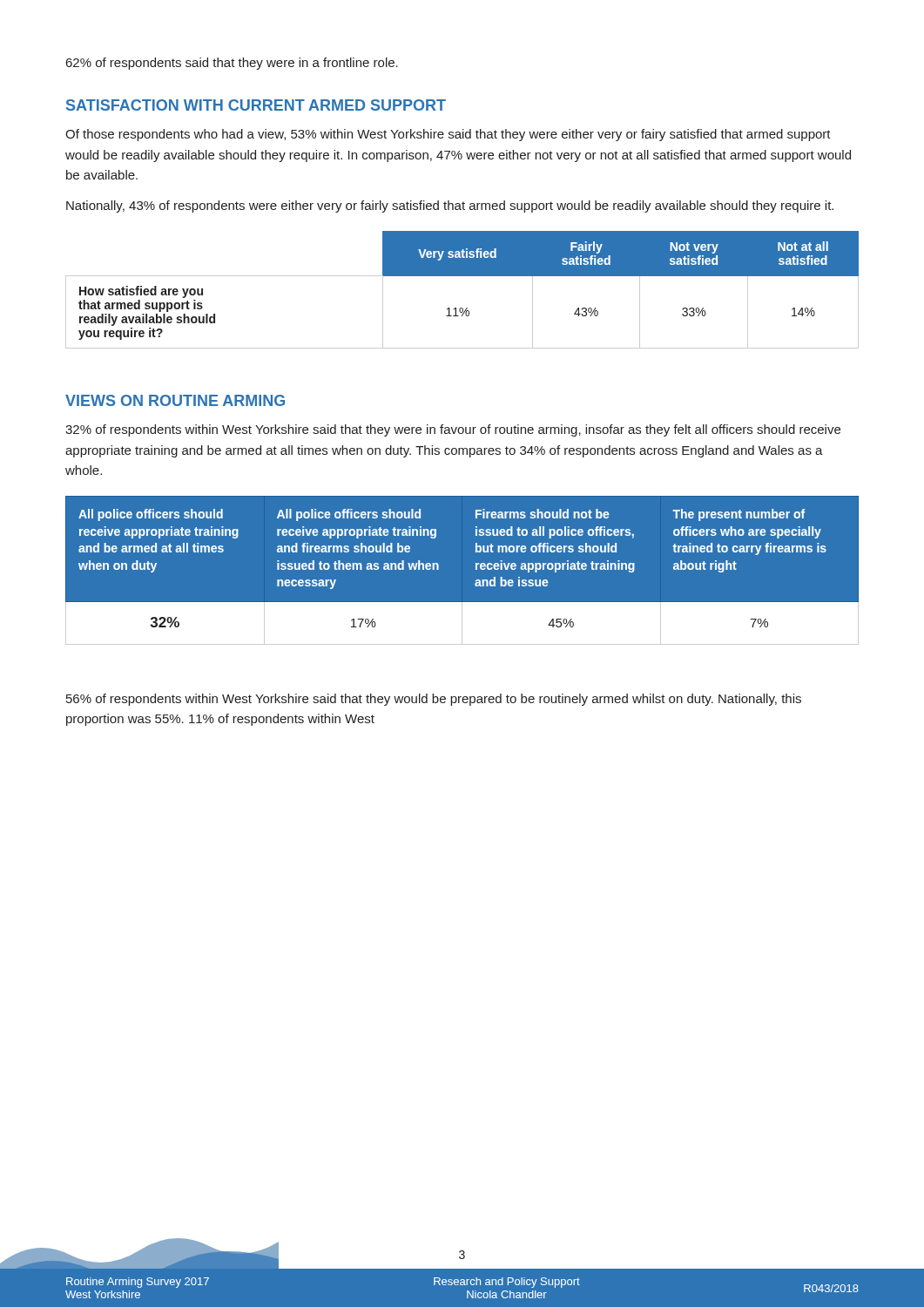The width and height of the screenshot is (924, 1307).
Task: Click on the text block containing "Nationally, 43% of respondents"
Action: [x=450, y=205]
